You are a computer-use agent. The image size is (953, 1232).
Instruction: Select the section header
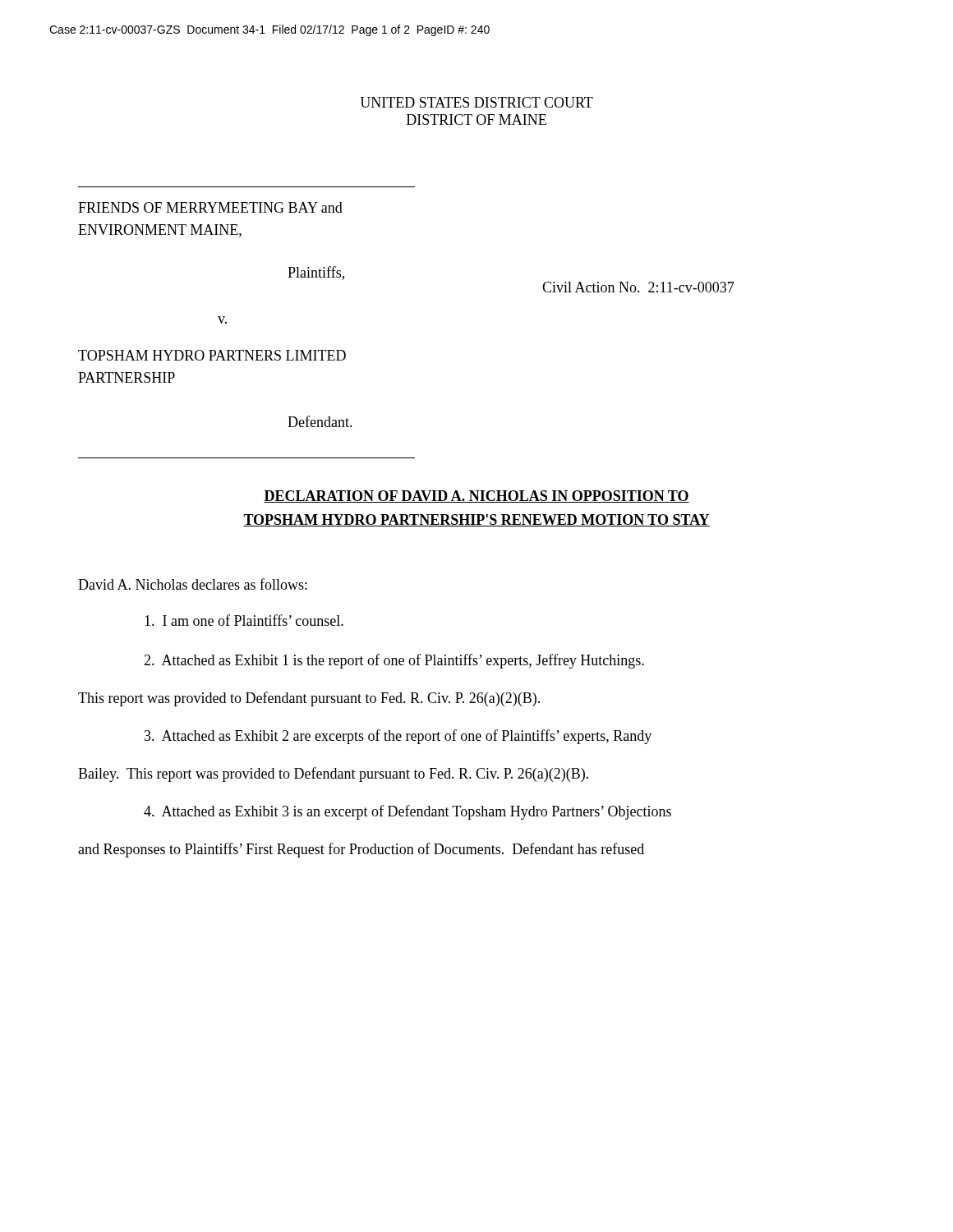point(476,508)
